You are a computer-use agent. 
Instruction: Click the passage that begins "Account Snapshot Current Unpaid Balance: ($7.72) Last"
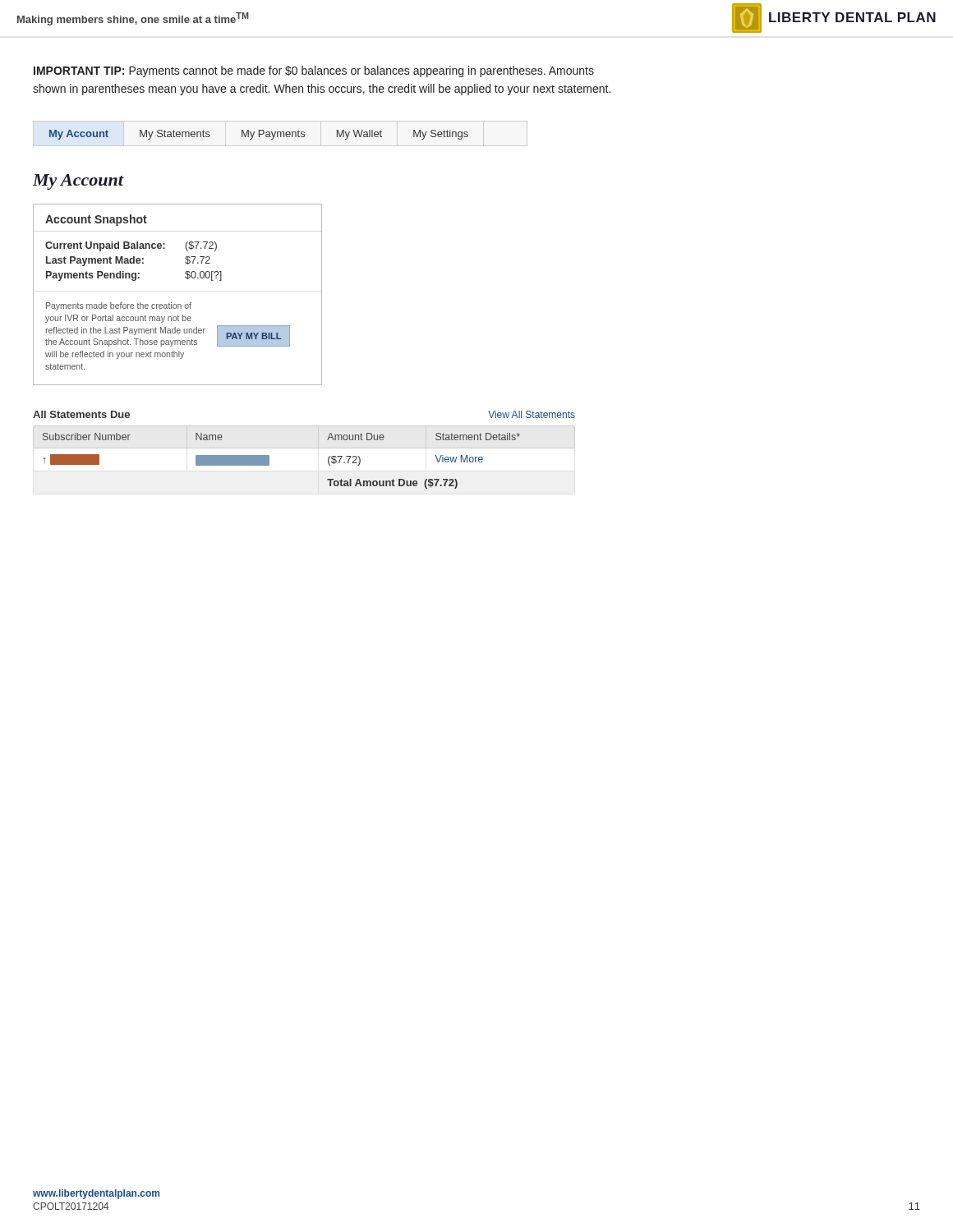[x=177, y=294]
